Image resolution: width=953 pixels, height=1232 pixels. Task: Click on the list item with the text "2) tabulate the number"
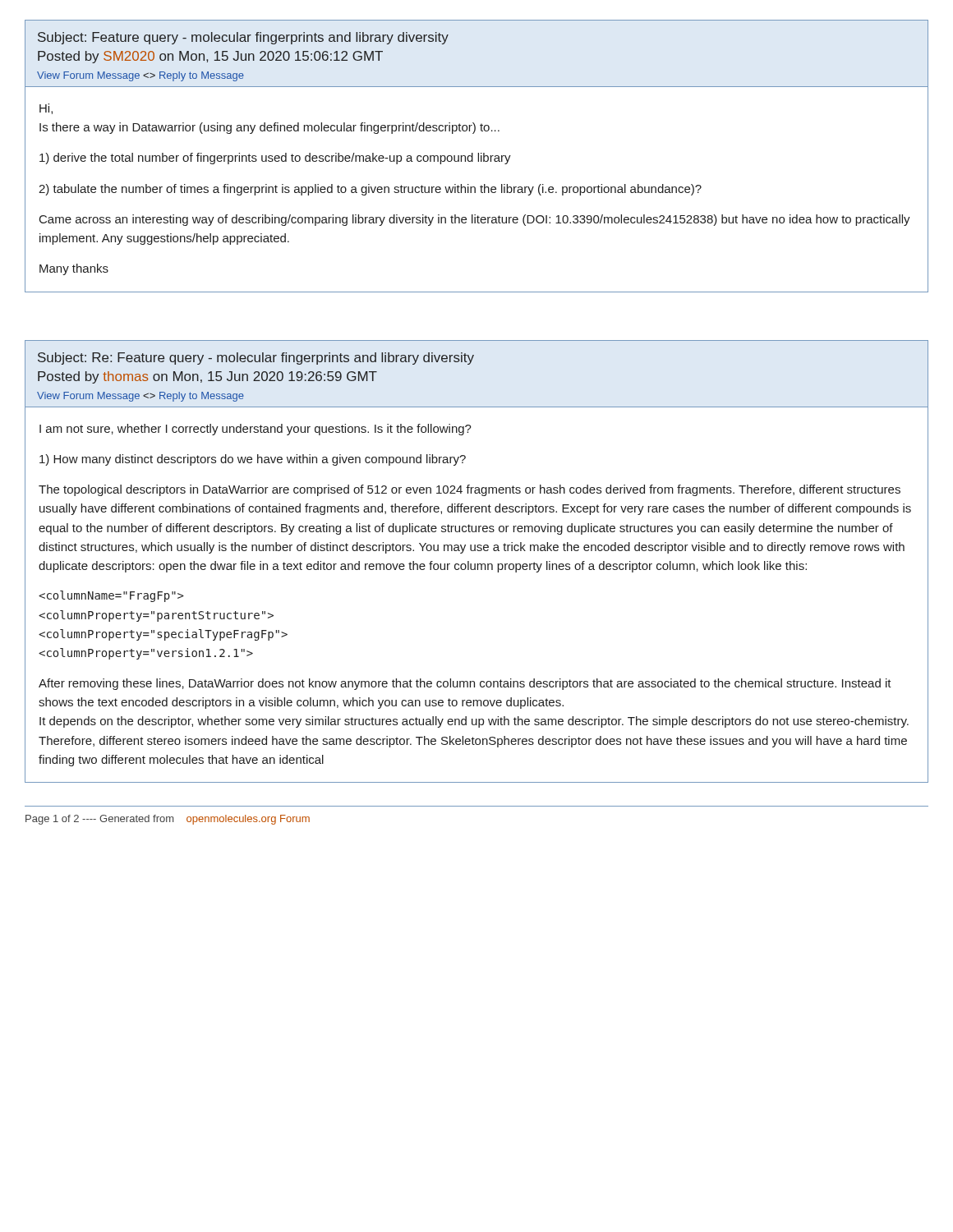[370, 188]
